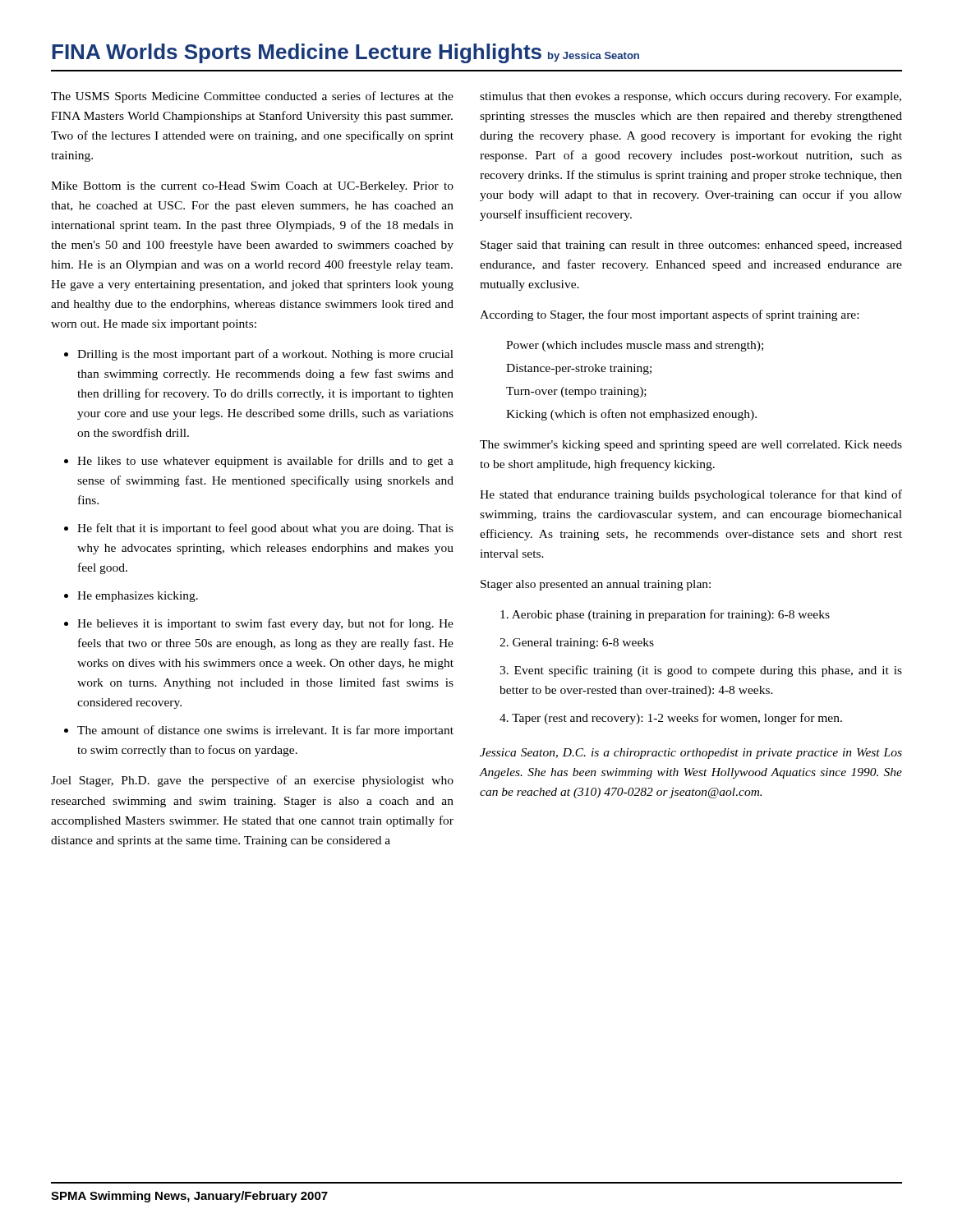This screenshot has width=953, height=1232.
Task: Select the passage starting "He felt that it is important to"
Action: point(265,548)
